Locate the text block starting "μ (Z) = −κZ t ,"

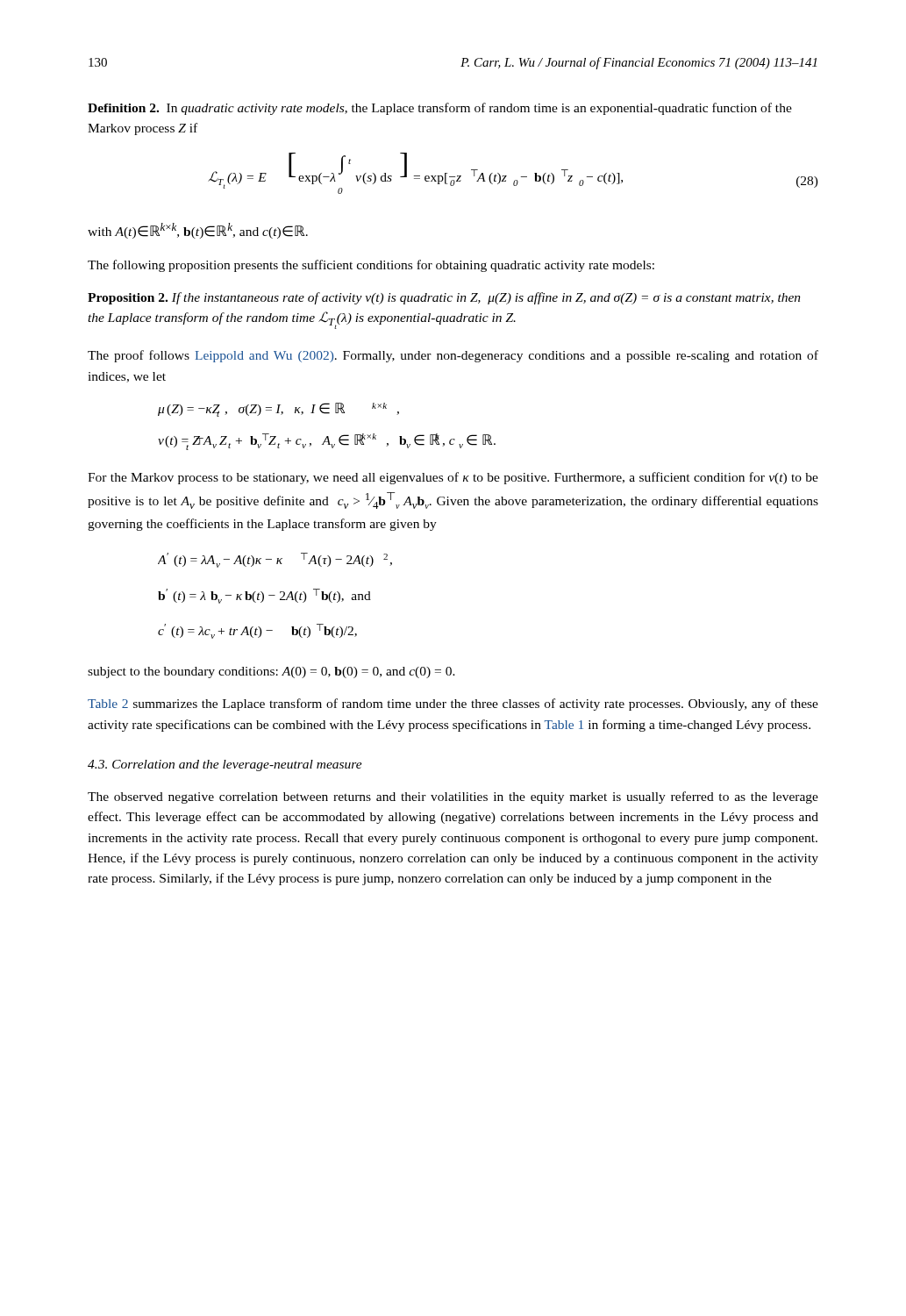tap(488, 428)
